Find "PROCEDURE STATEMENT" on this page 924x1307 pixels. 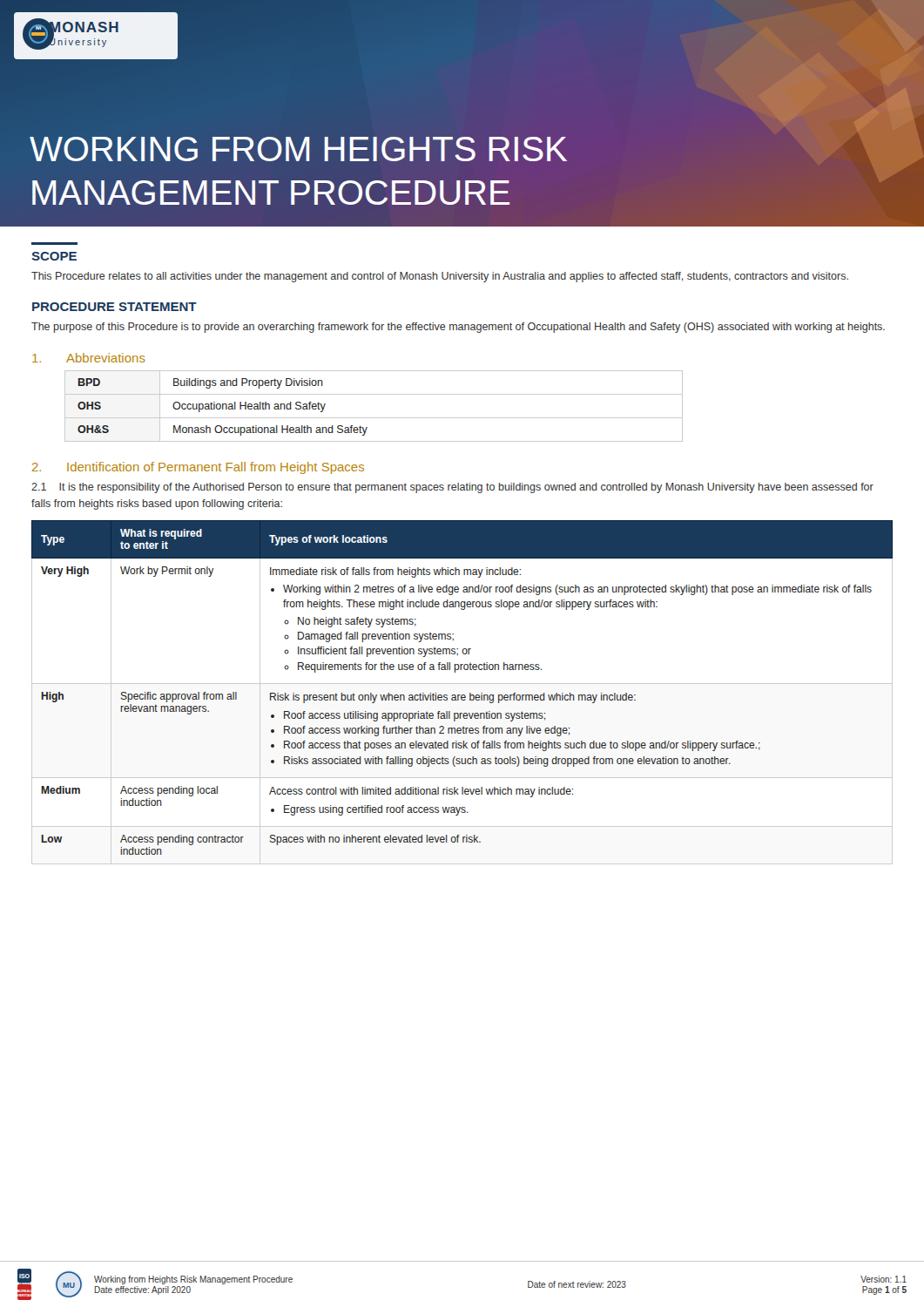coord(114,307)
